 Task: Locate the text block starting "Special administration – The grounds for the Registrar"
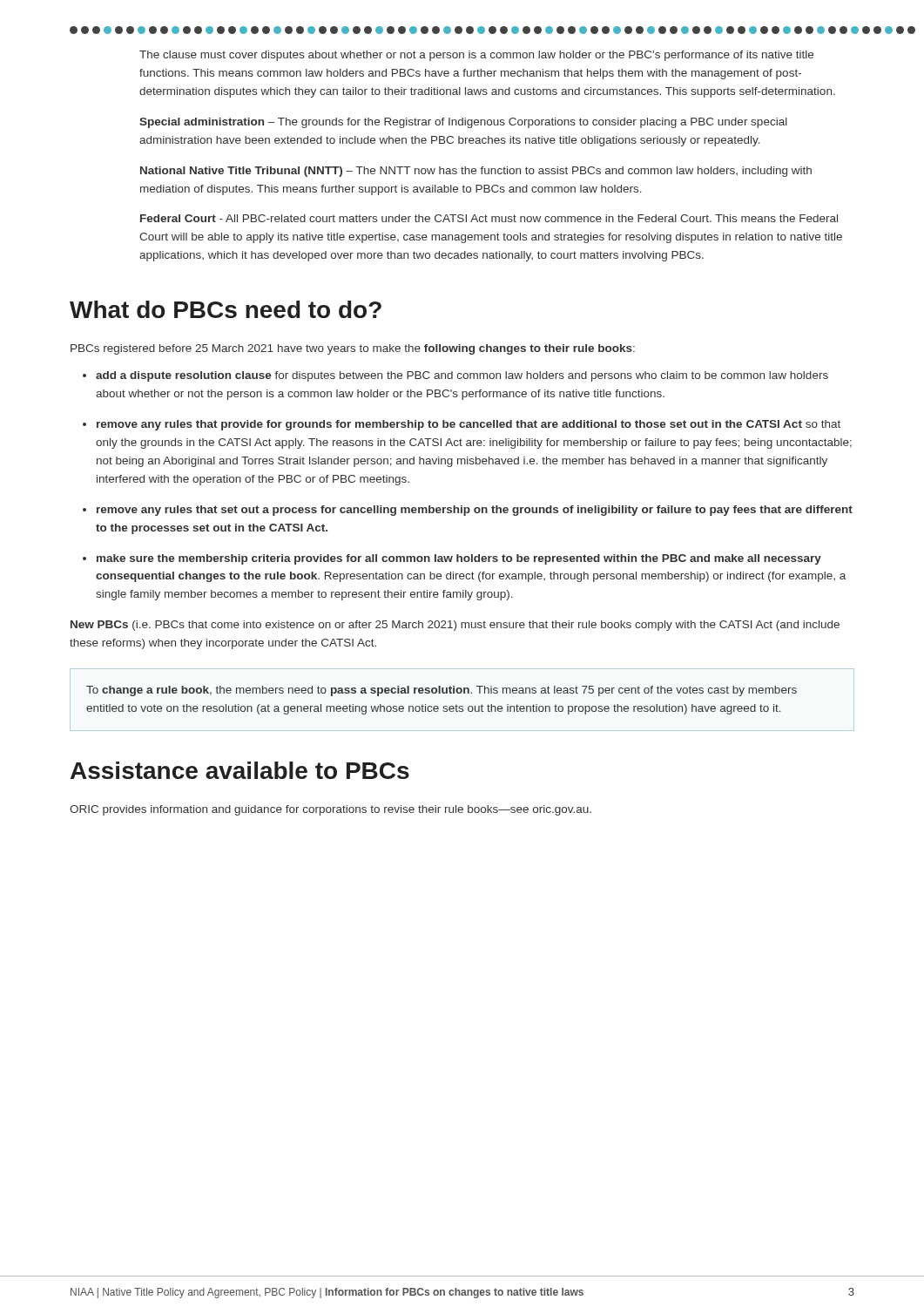click(x=463, y=130)
